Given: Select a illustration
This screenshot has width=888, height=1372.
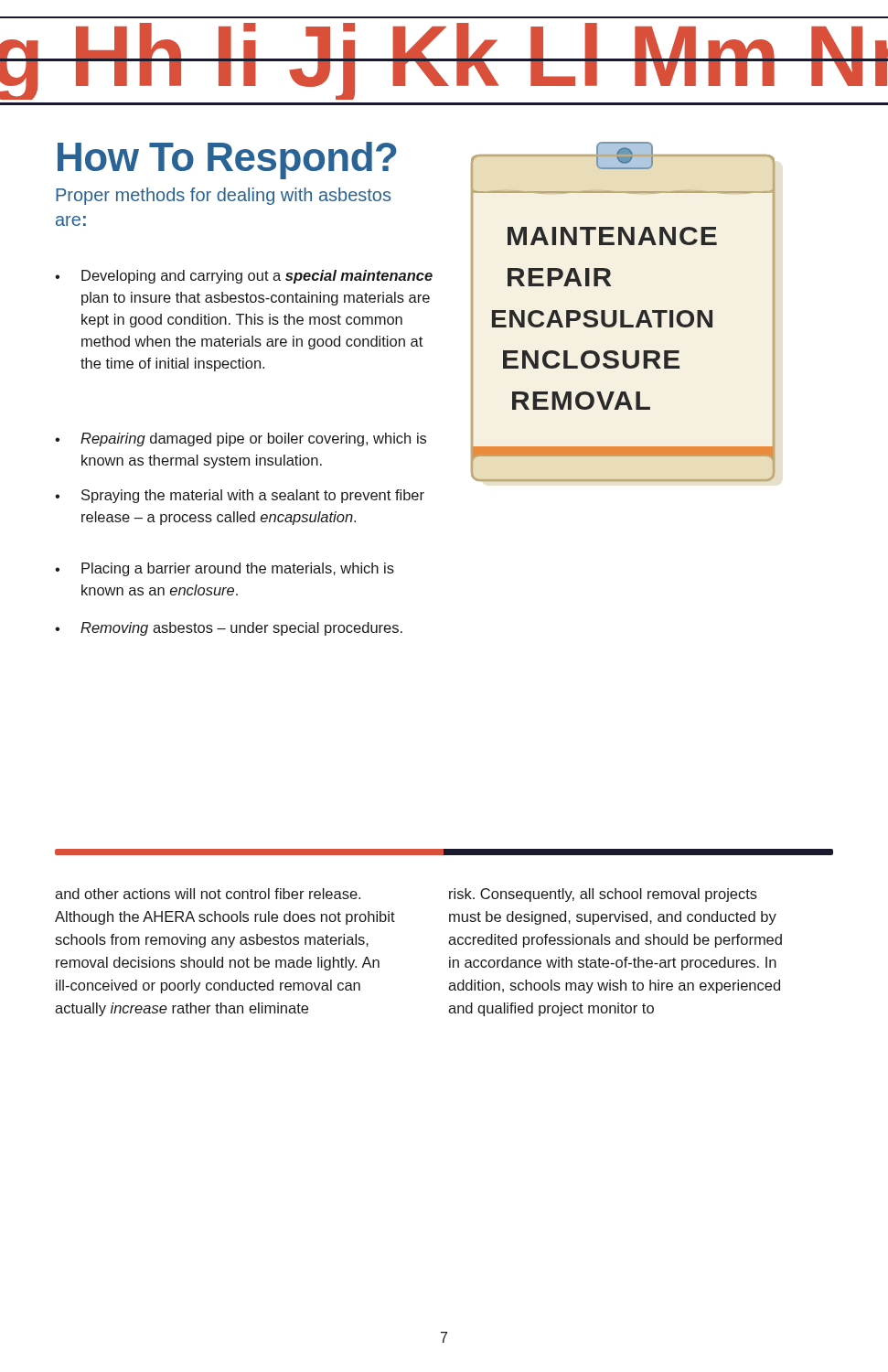Looking at the screenshot, I should pyautogui.click(x=634, y=318).
